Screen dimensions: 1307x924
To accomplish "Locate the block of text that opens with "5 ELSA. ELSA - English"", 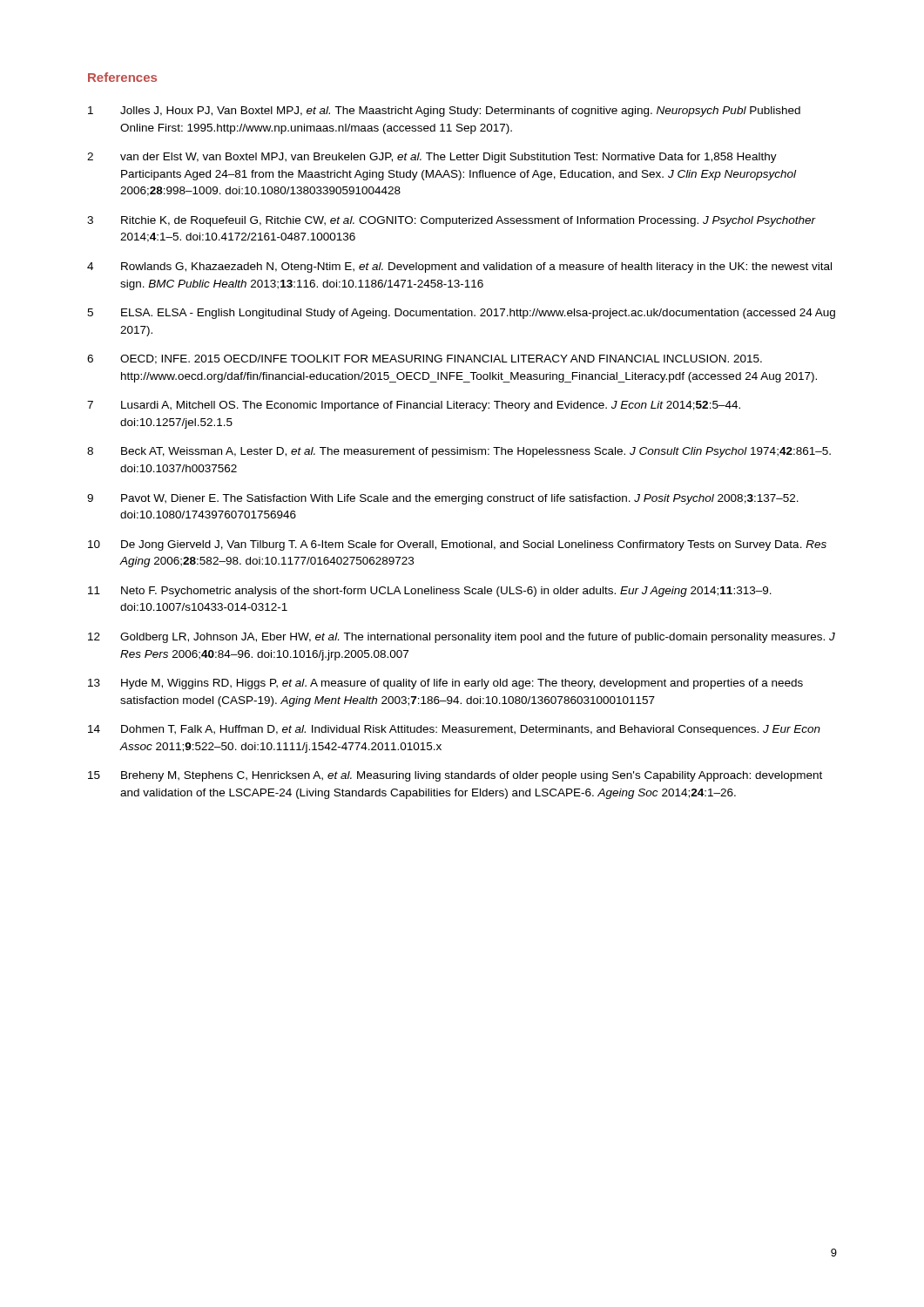I will click(462, 321).
